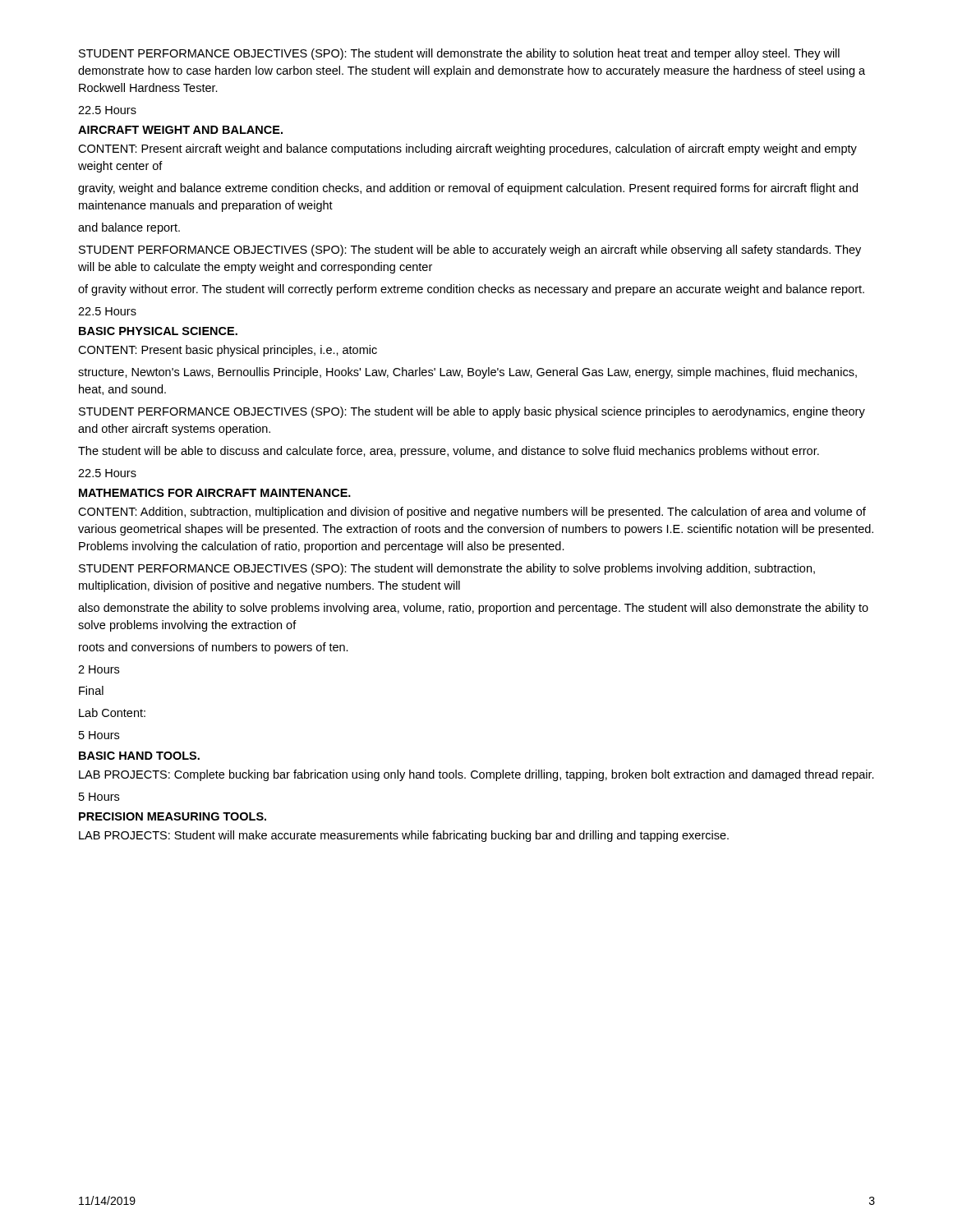
Task: Where does it say "BASIC HAND TOOLS."?
Action: click(x=139, y=755)
